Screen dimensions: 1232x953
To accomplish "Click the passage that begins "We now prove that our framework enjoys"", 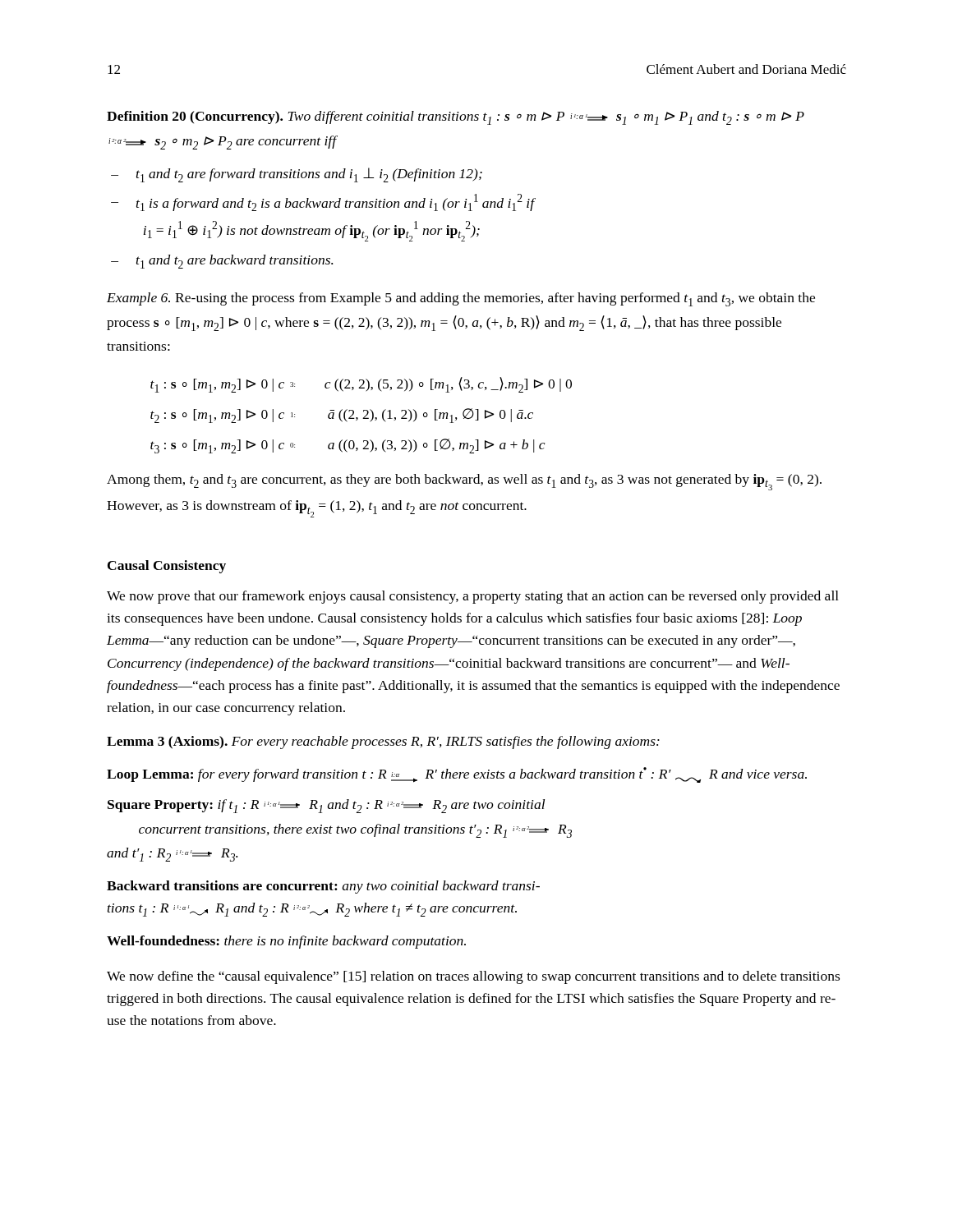I will click(476, 652).
